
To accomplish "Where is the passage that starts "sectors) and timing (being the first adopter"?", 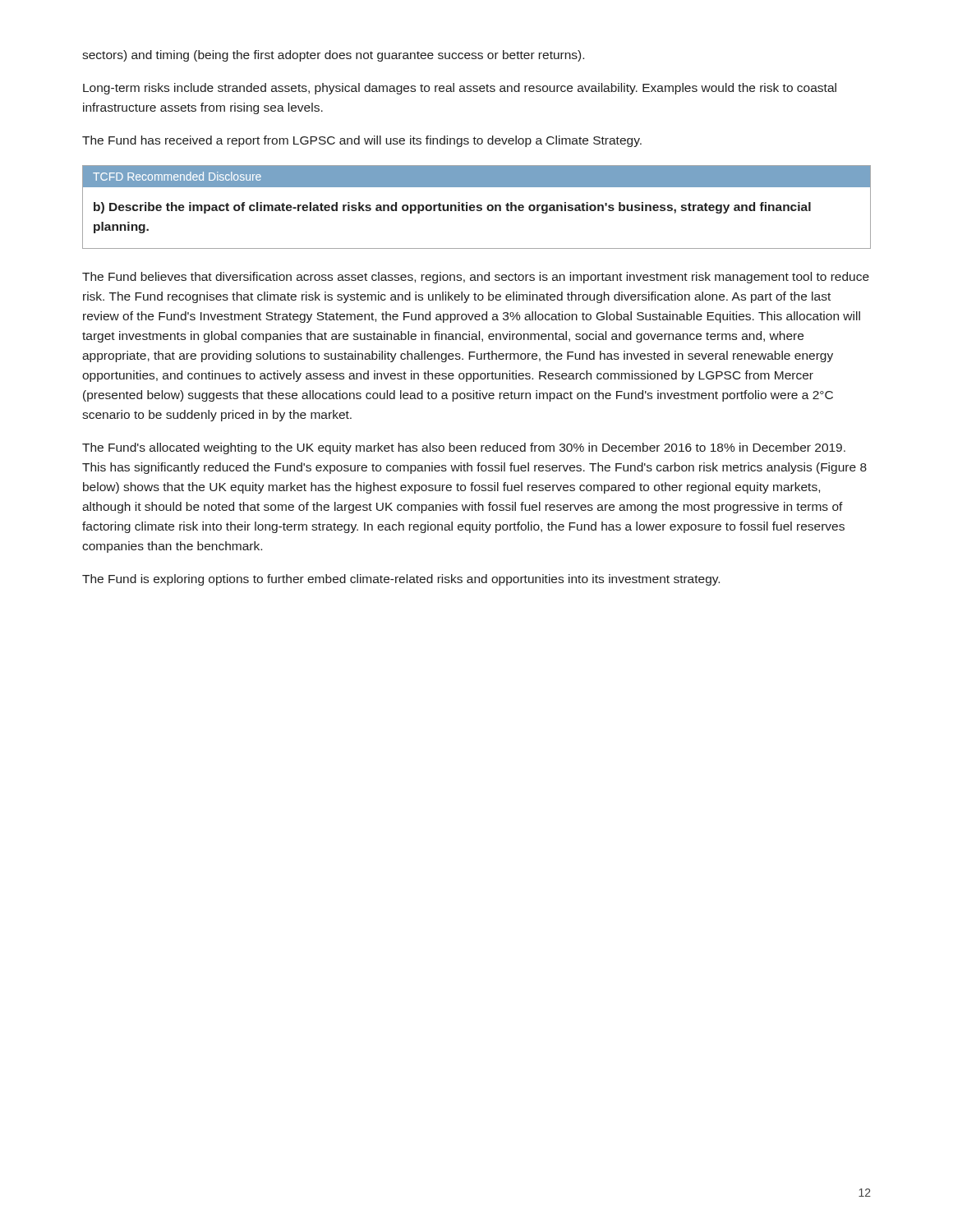I will coord(334,55).
